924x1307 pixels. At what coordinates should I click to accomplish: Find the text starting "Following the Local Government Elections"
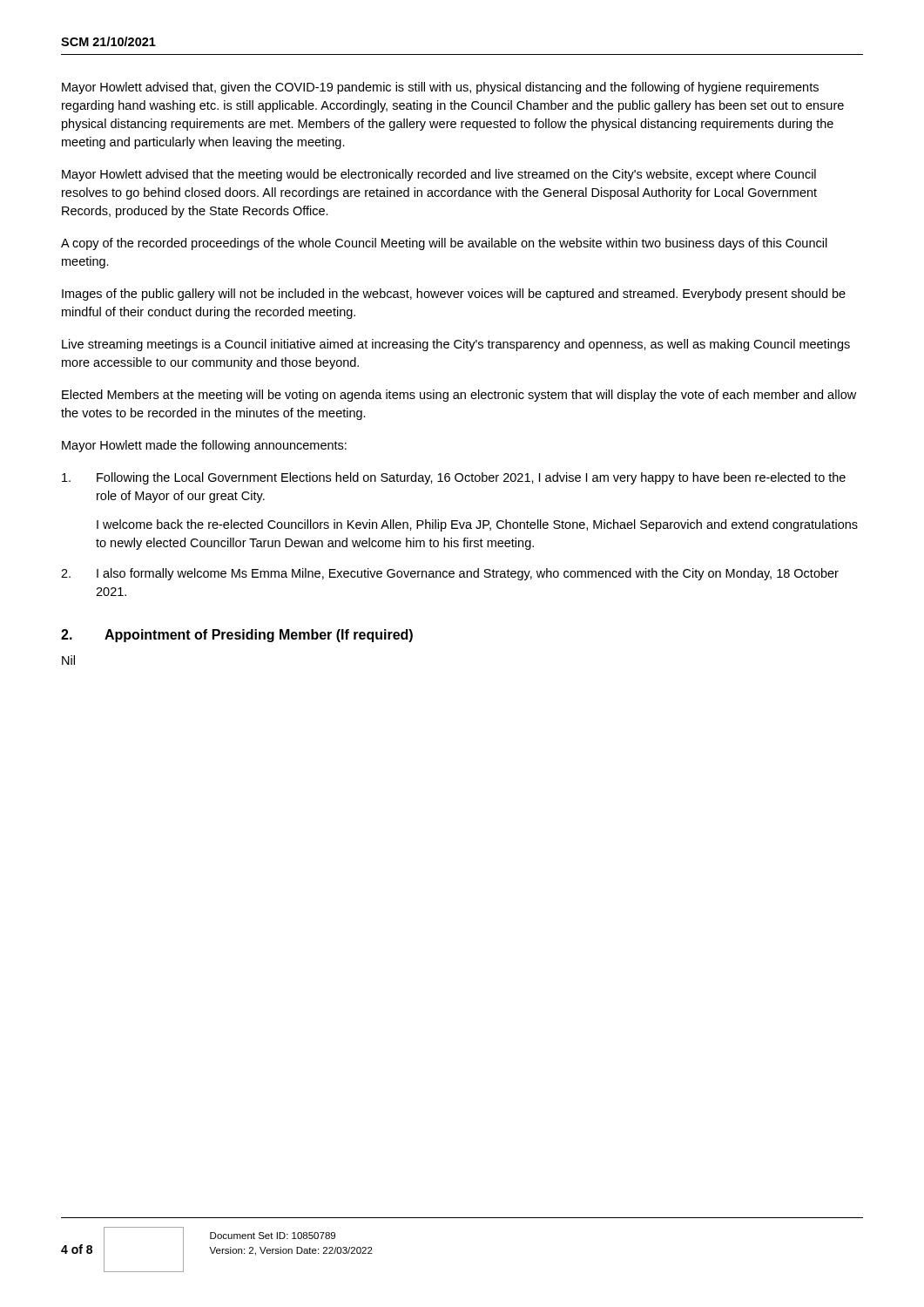coord(462,511)
